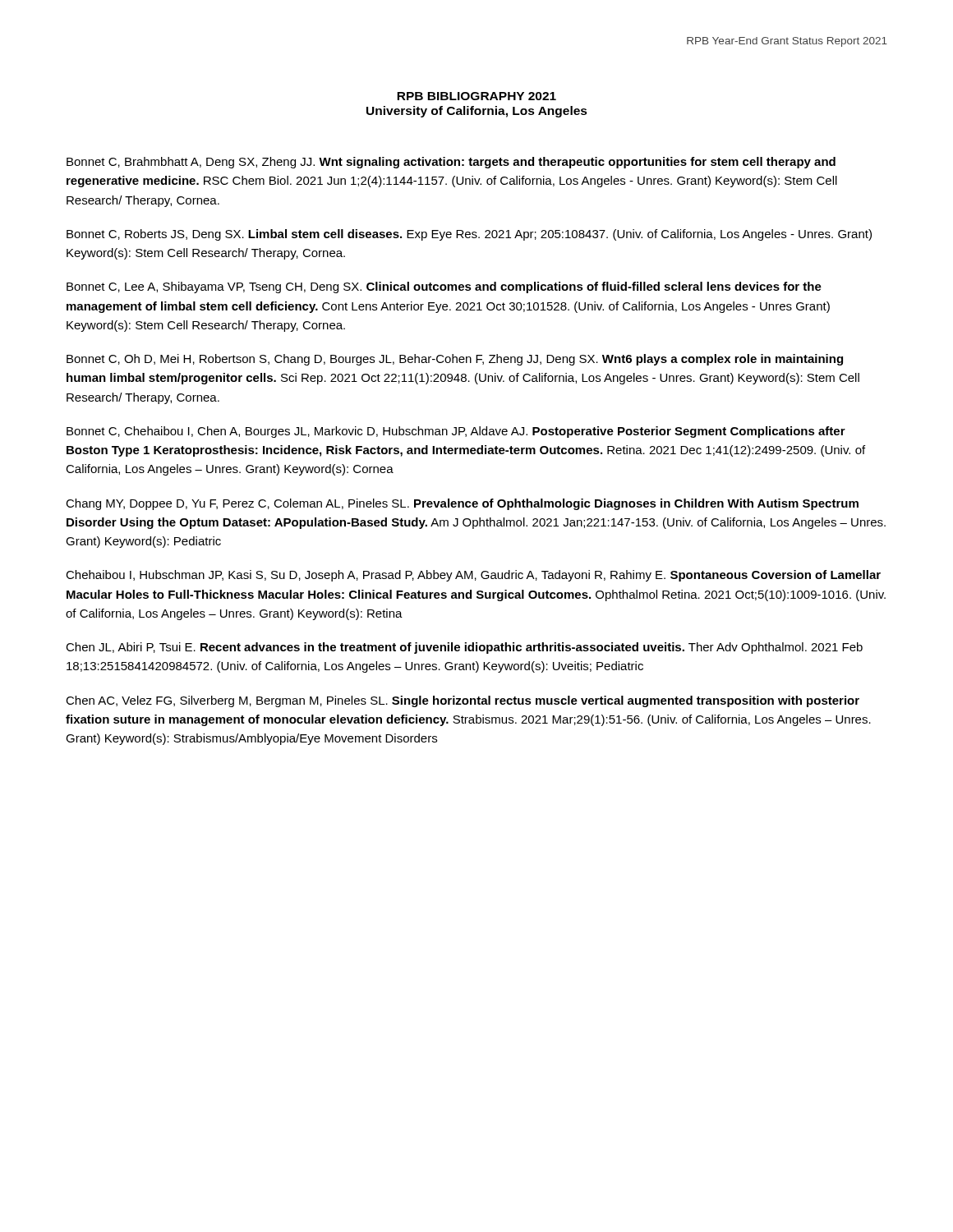Locate the passage starting "Chen JL, Abiri P, Tsui"
The height and width of the screenshot is (1232, 953).
(464, 656)
